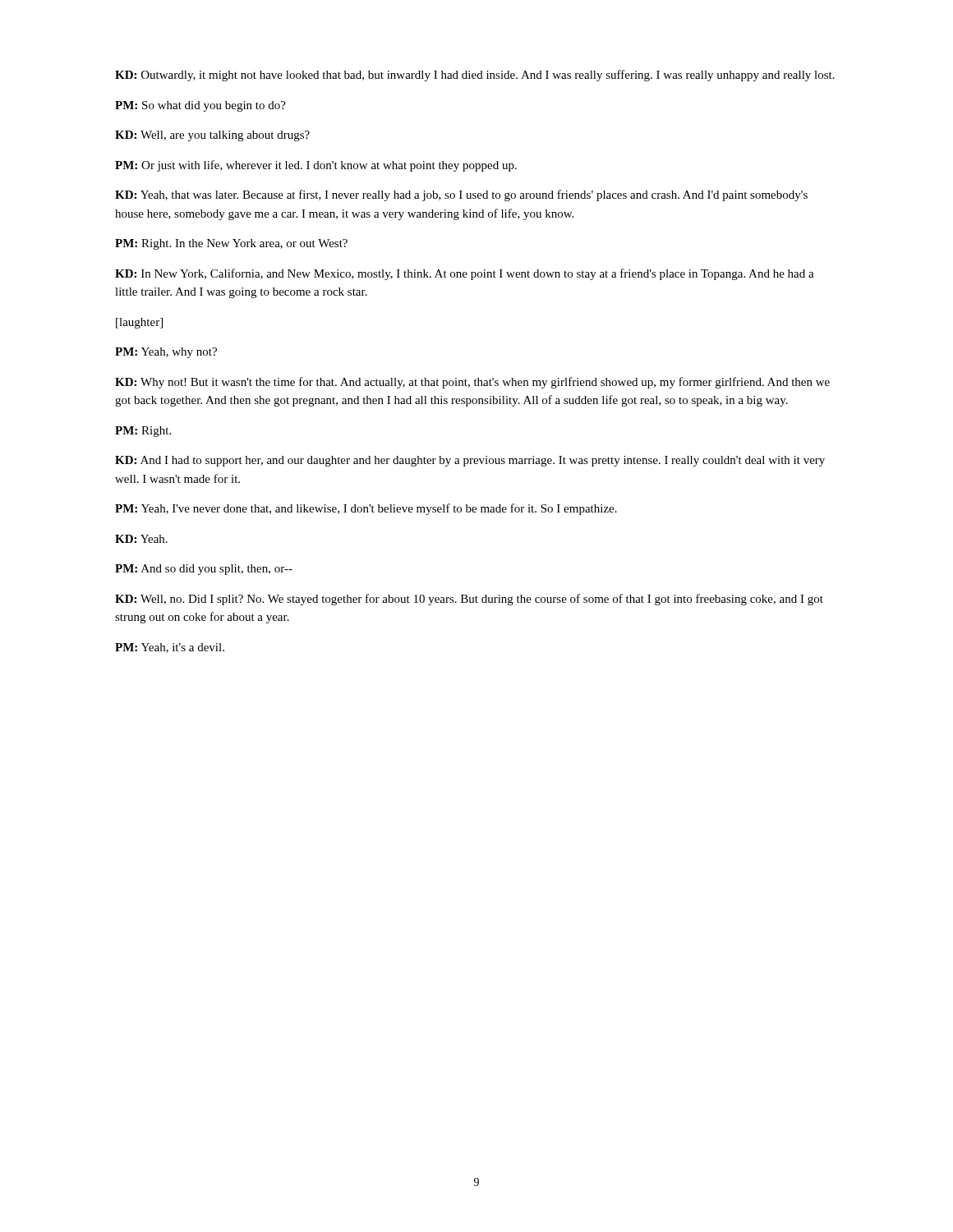Screen dimensions: 1232x953
Task: Locate the text block starting "PM: Right. In"
Action: tap(231, 243)
